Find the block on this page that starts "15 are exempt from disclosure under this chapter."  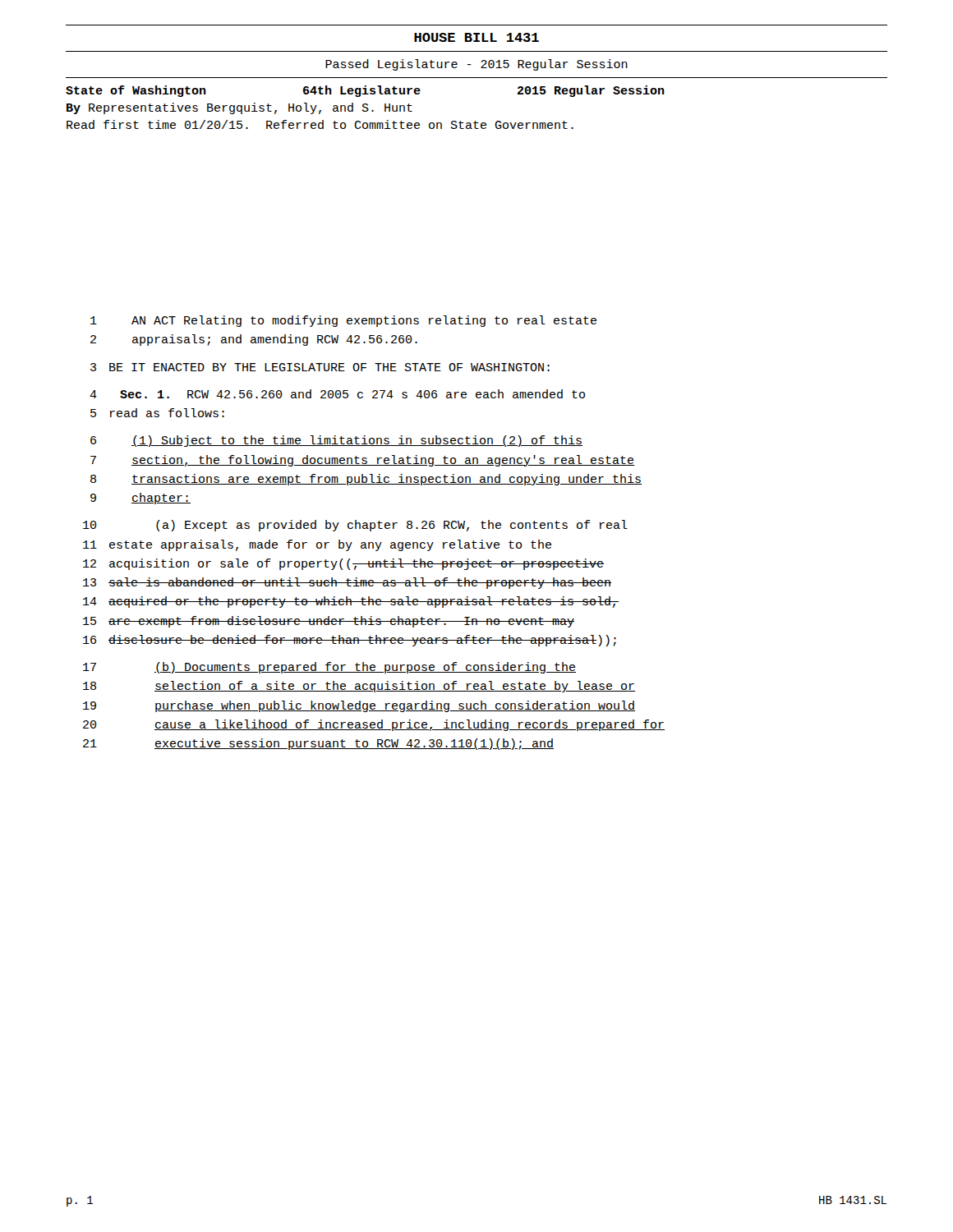pyautogui.click(x=476, y=622)
